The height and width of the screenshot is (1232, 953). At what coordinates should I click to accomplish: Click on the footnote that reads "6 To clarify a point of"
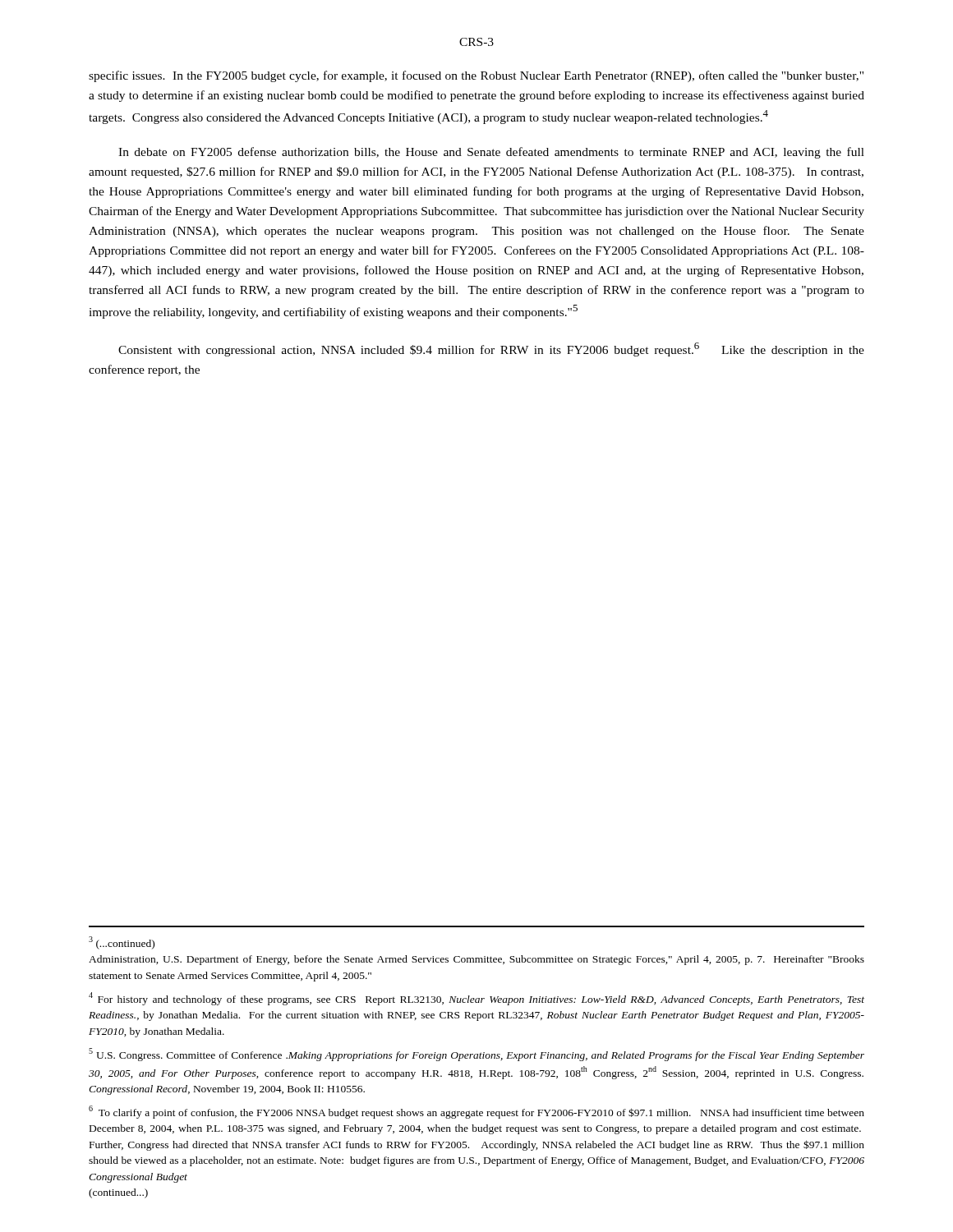pos(476,1151)
